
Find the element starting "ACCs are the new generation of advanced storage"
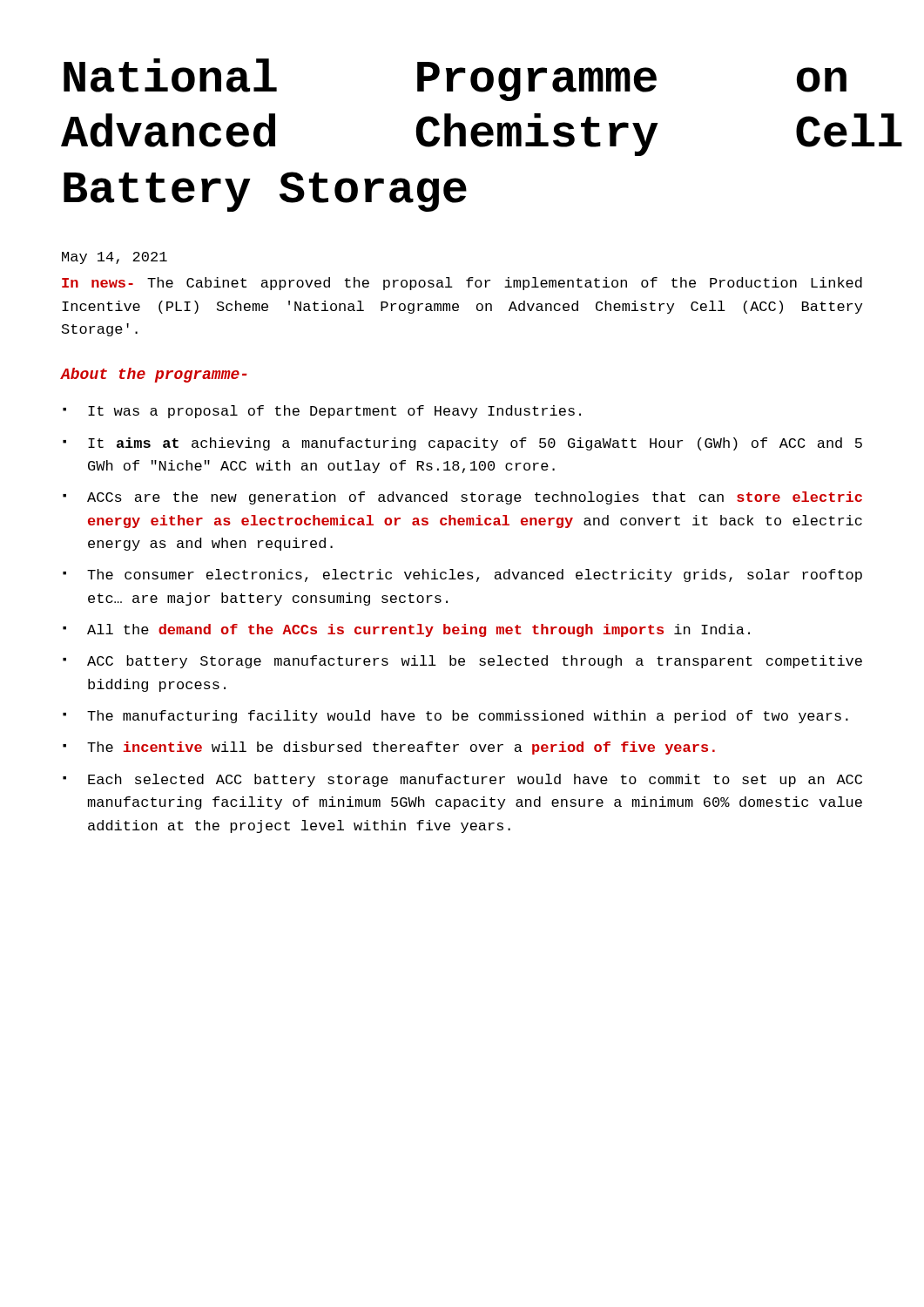(475, 521)
